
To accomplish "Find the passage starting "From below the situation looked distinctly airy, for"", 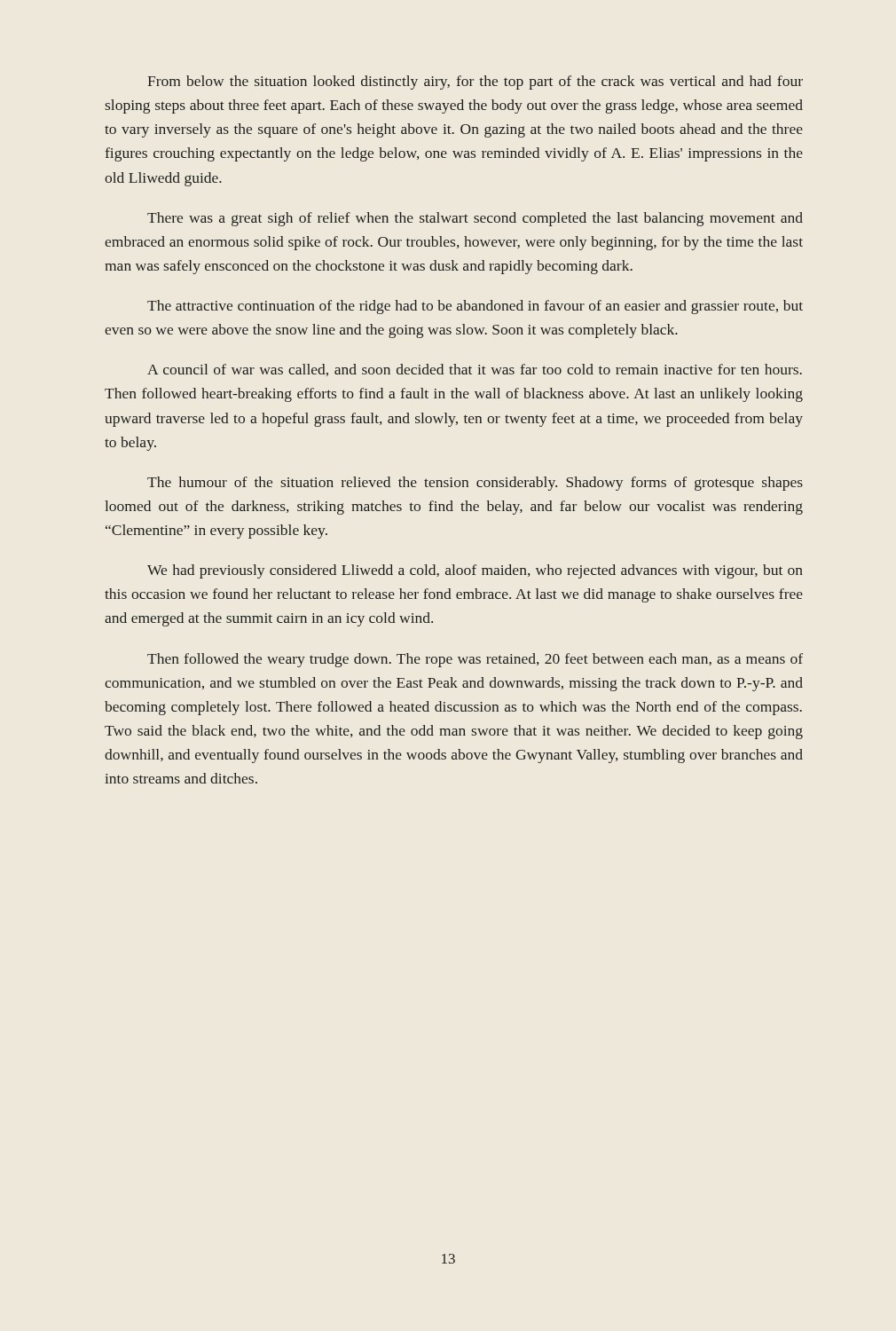I will (x=454, y=129).
